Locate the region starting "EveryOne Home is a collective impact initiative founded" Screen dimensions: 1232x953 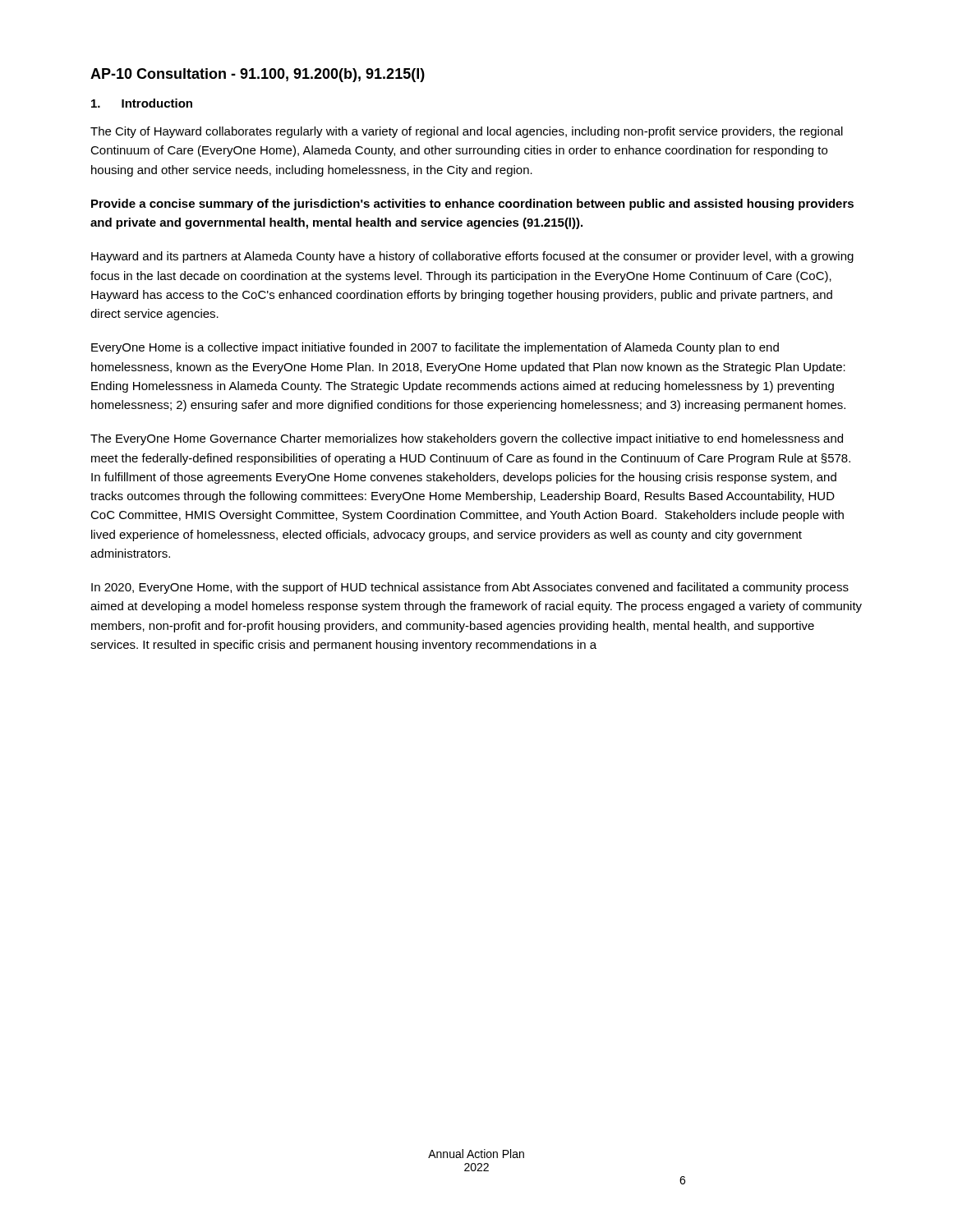[x=468, y=376]
